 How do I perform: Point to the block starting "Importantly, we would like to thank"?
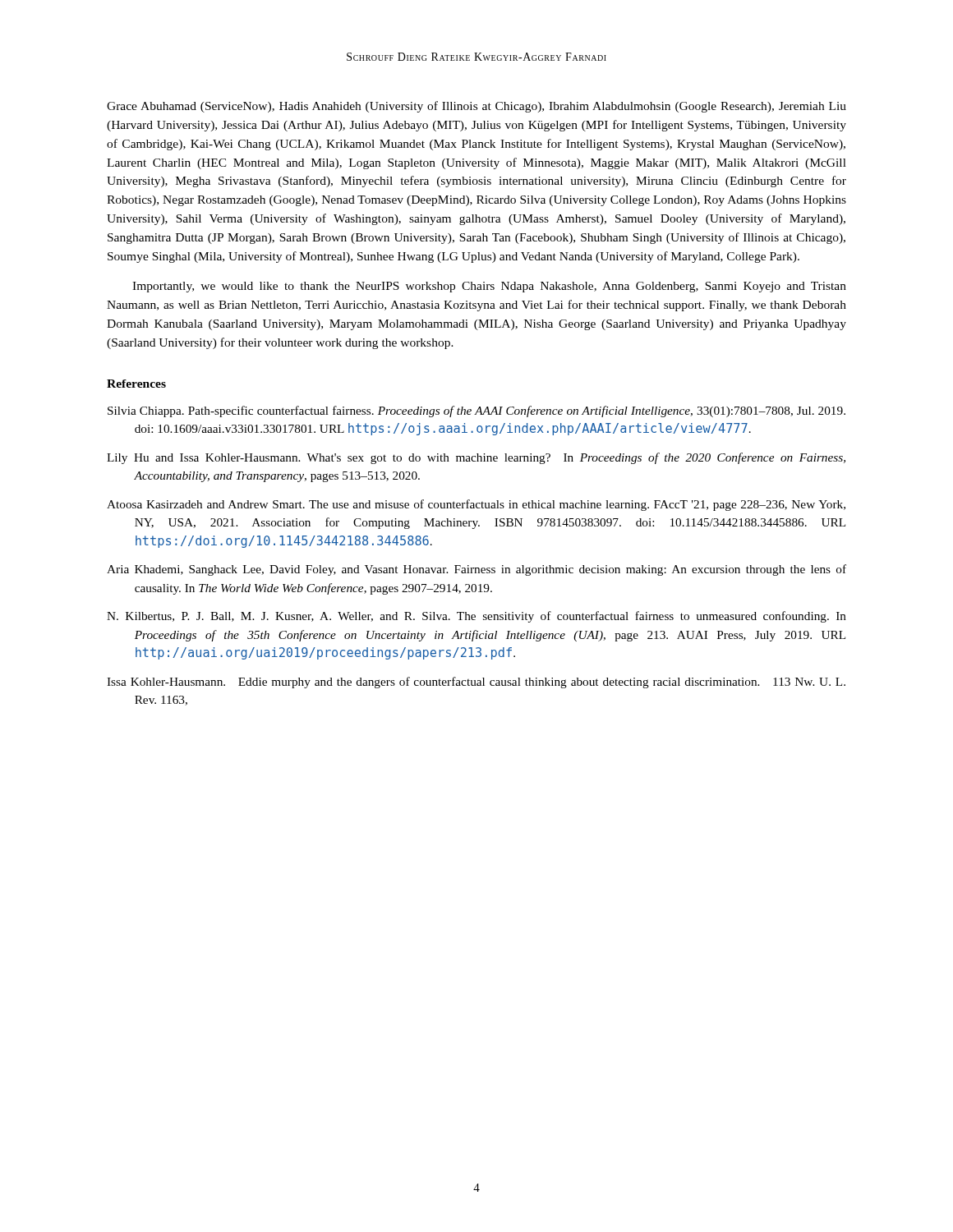[x=476, y=314]
